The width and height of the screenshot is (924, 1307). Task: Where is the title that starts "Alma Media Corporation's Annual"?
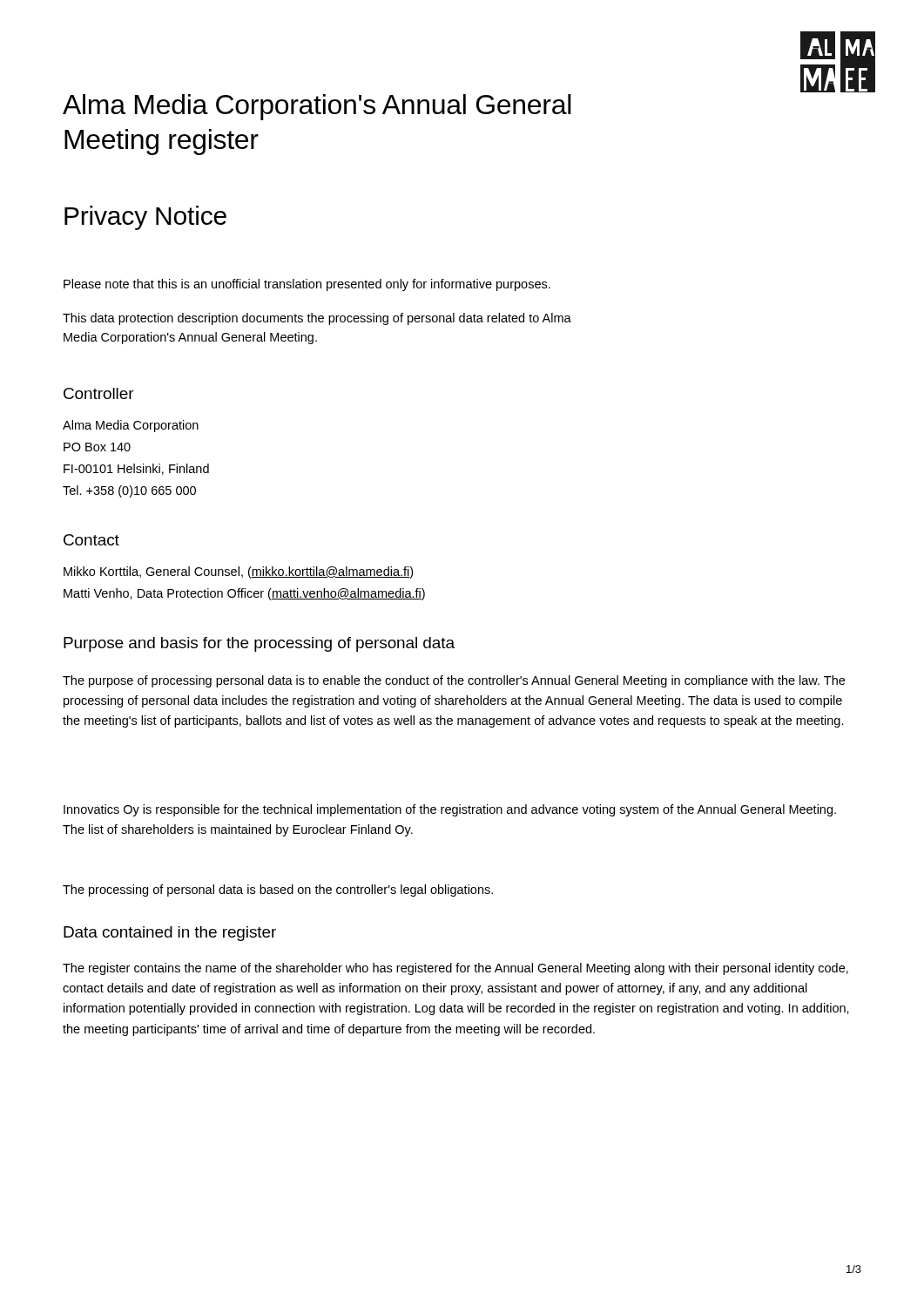point(317,122)
